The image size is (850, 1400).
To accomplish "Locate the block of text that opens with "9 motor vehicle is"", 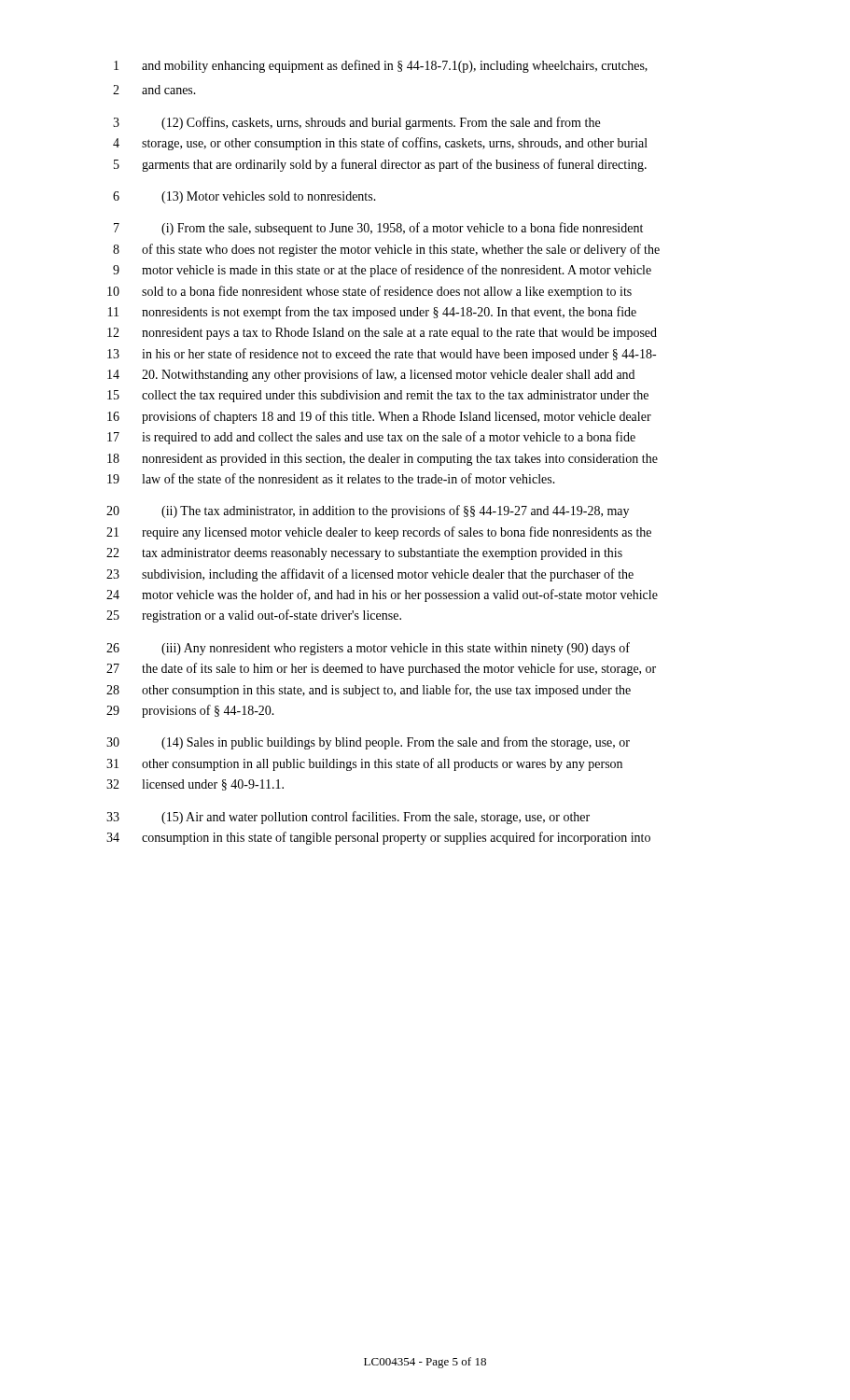I will pos(416,271).
